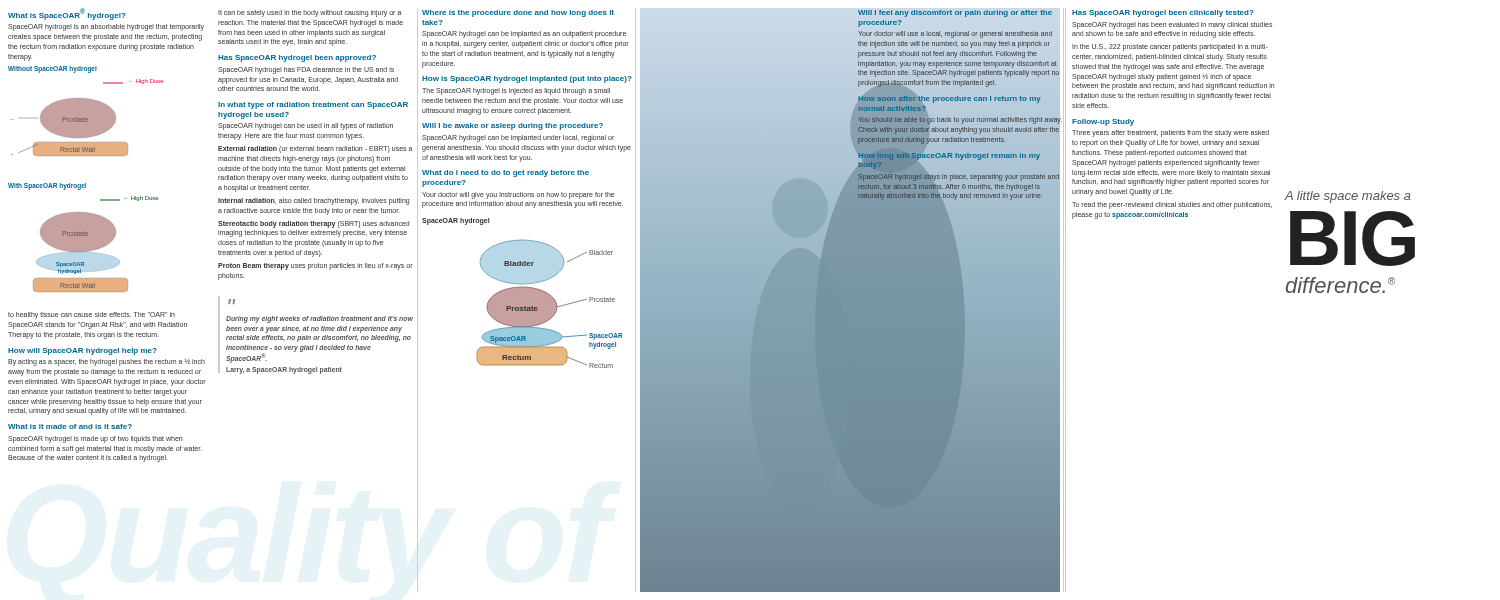Point to the block beginning "By acting as a spacer,"
Screen dimensions: 600x1500
107,386
